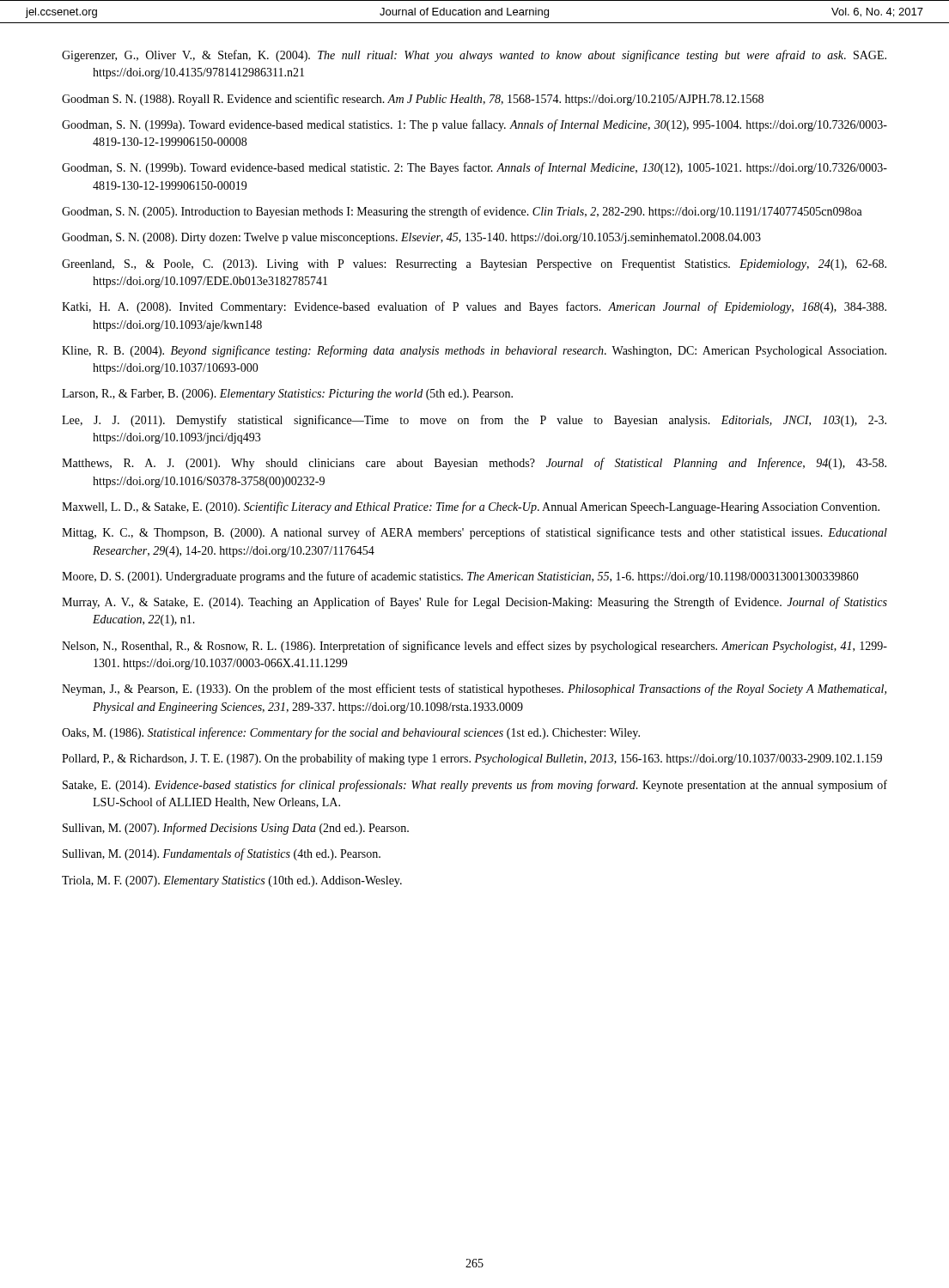Locate the text block starting "Moore, D. S. (2001). Undergraduate programs and"

[474, 577]
